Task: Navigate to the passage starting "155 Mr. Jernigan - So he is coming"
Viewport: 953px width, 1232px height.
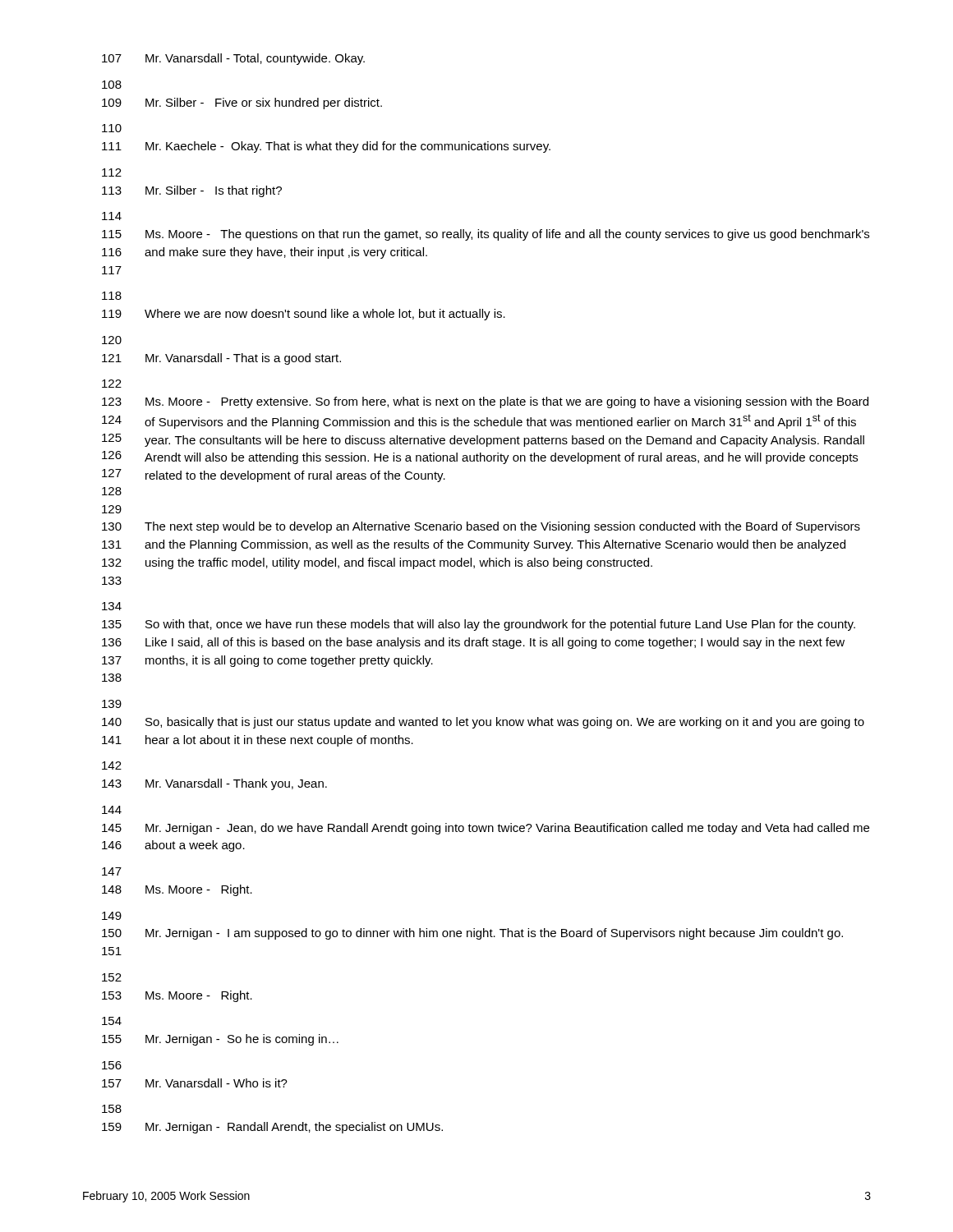Action: coord(220,1040)
